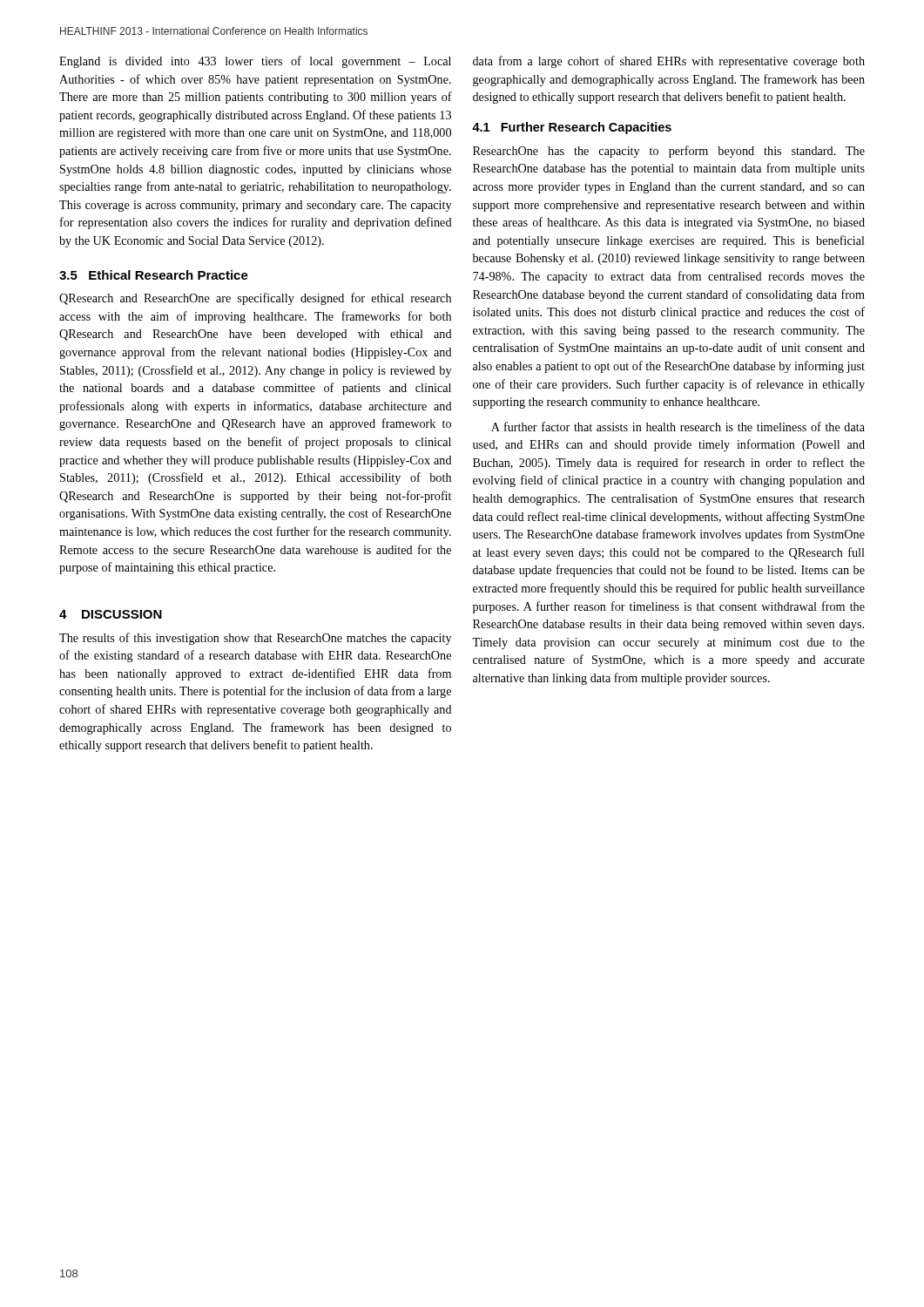Click where it says "4 DISCUSSION"

(x=111, y=614)
